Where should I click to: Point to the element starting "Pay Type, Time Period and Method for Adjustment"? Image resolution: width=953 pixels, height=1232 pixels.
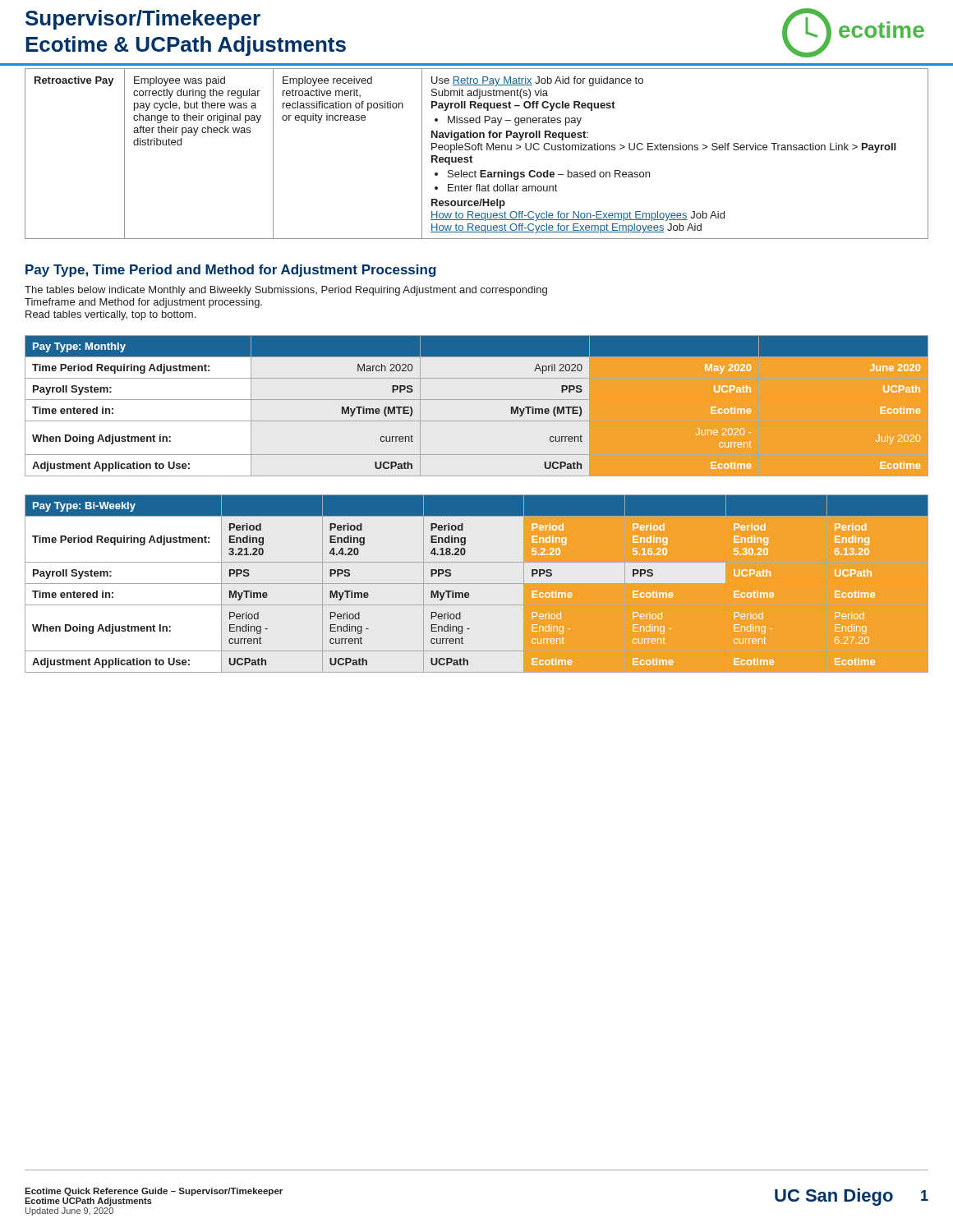pyautogui.click(x=231, y=270)
